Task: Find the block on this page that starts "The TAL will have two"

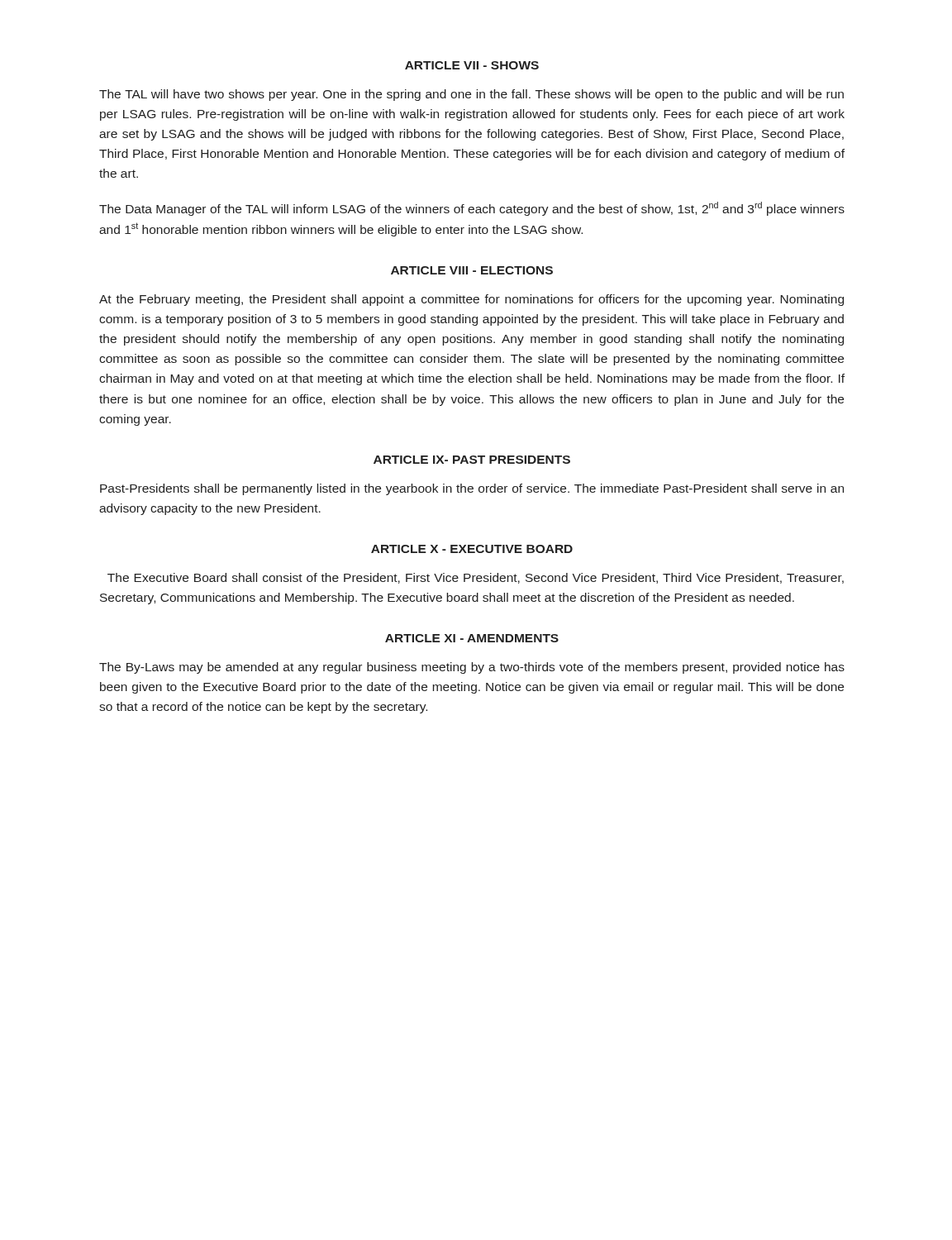Action: coord(472,134)
